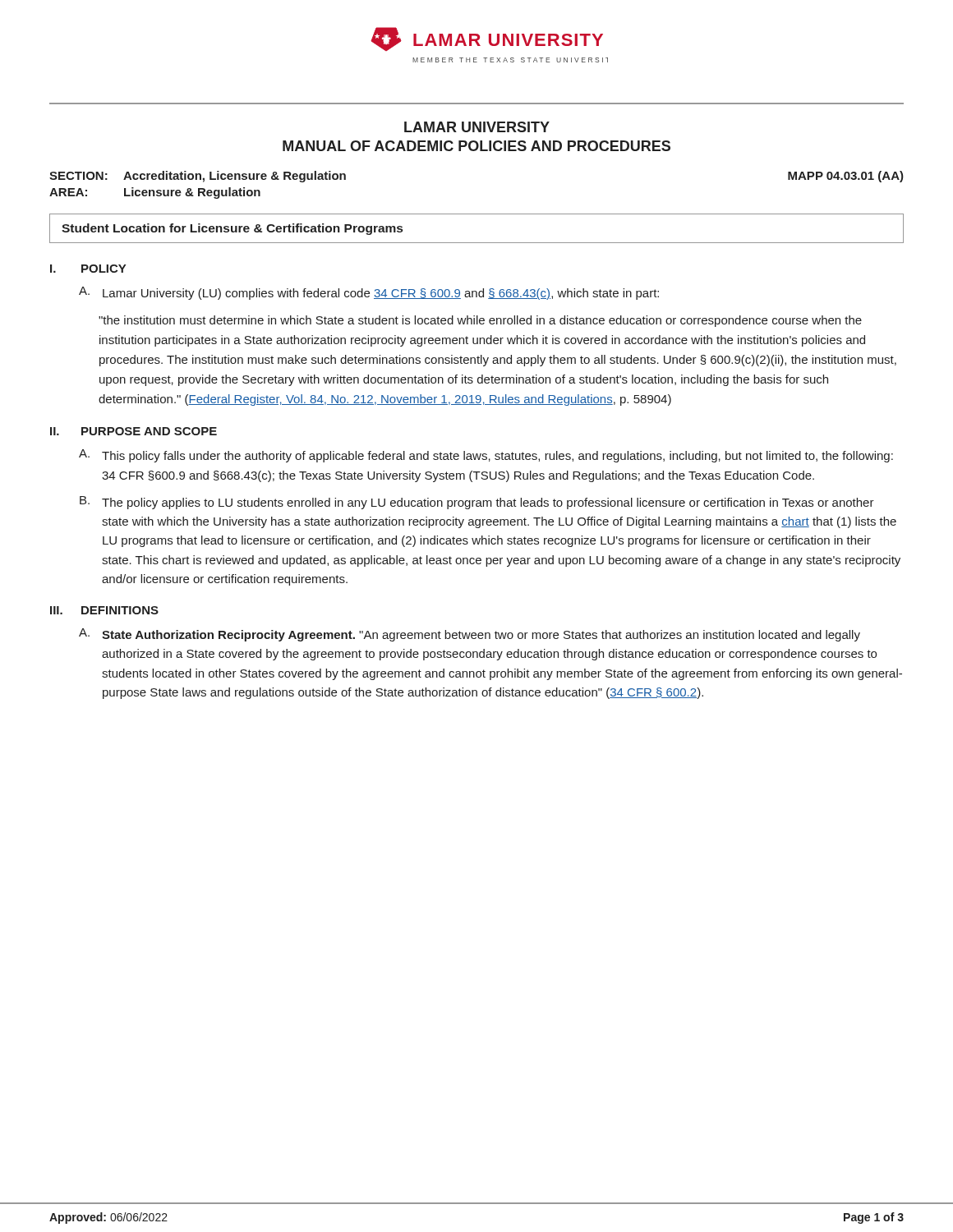Image resolution: width=953 pixels, height=1232 pixels.
Task: Click on the text block with the text "A. This policy falls"
Action: (x=491, y=465)
